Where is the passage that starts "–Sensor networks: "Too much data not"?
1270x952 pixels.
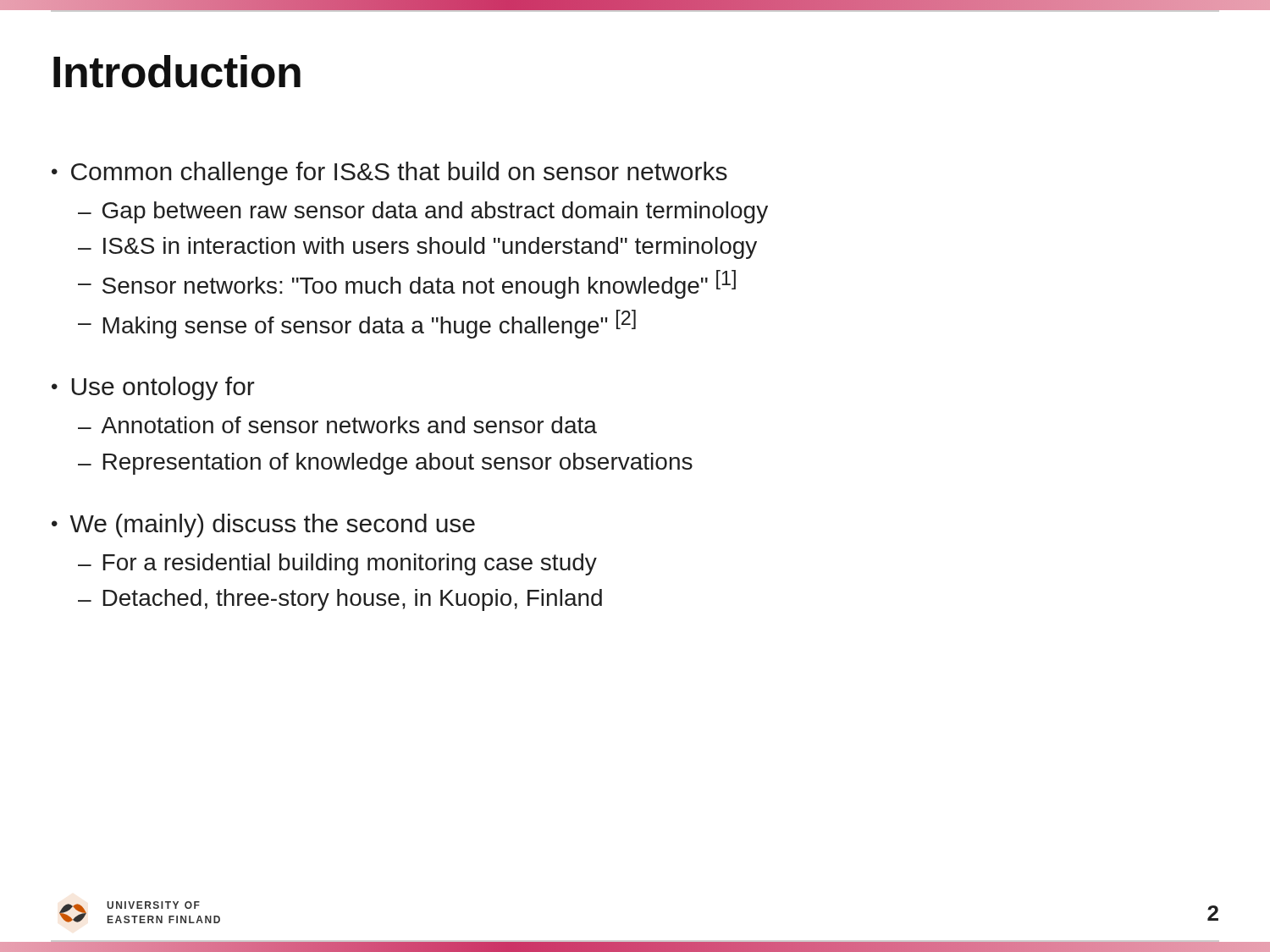[407, 284]
